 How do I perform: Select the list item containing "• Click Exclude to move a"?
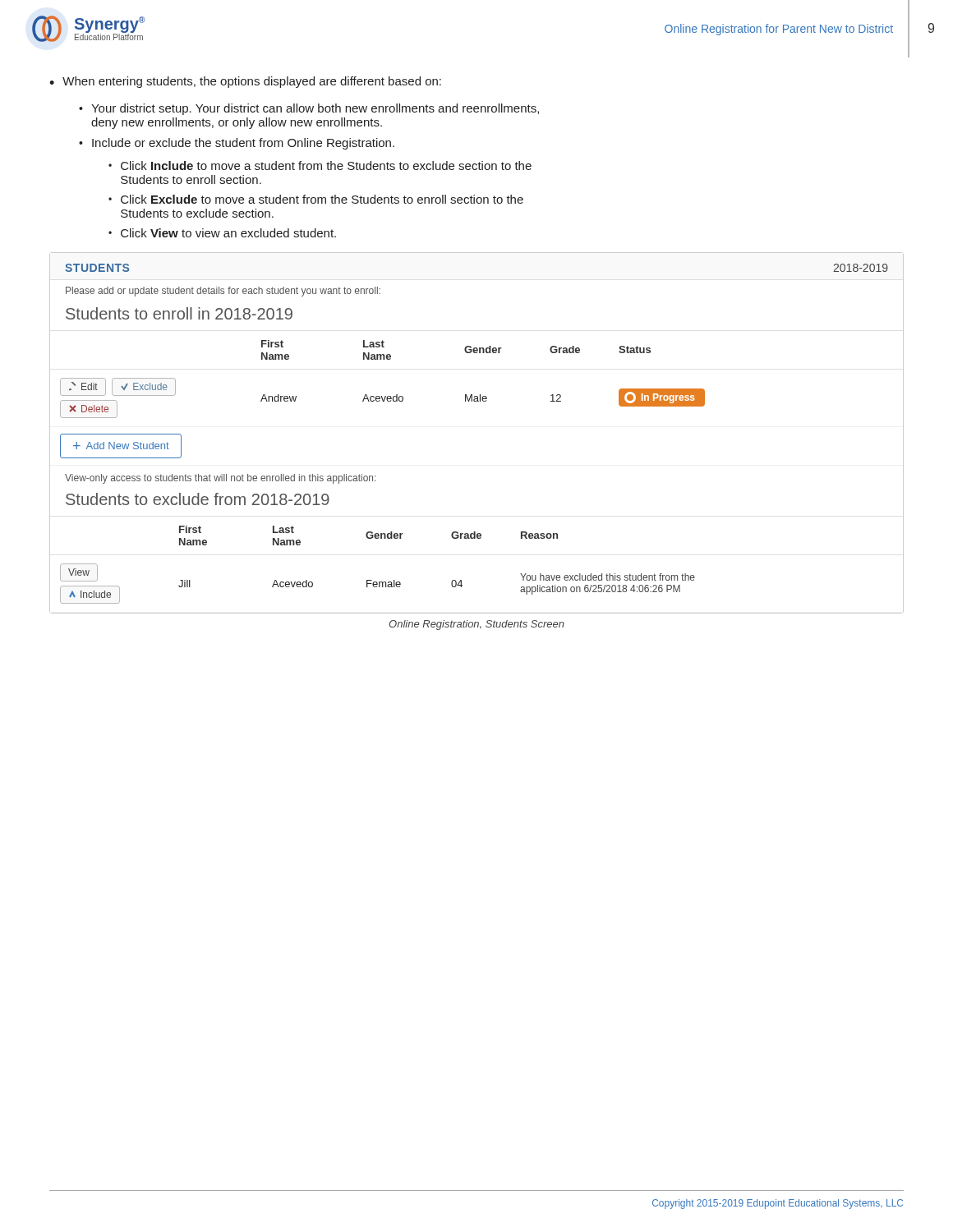(316, 206)
